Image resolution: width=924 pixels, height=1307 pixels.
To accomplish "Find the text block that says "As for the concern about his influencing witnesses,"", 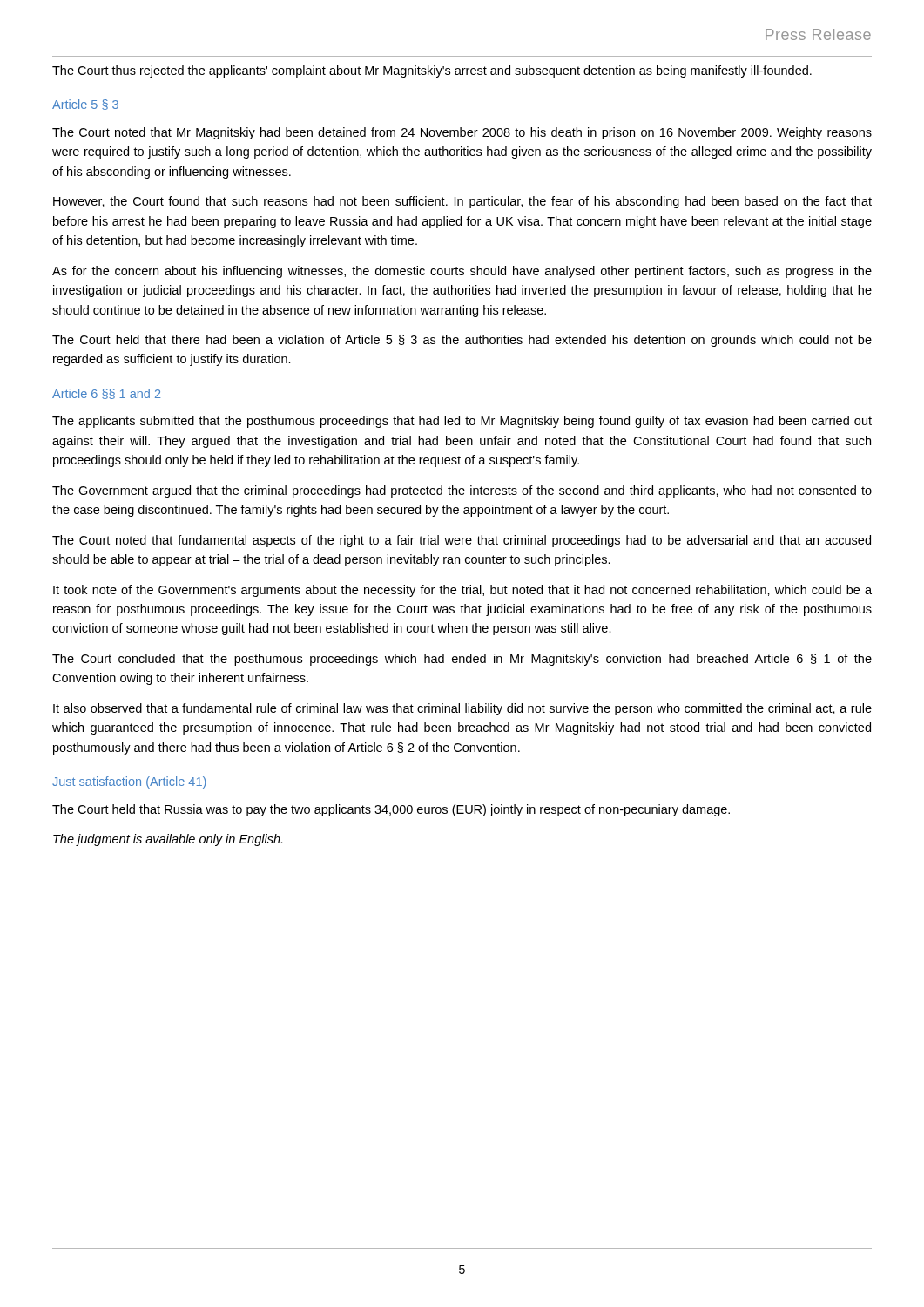I will 462,290.
